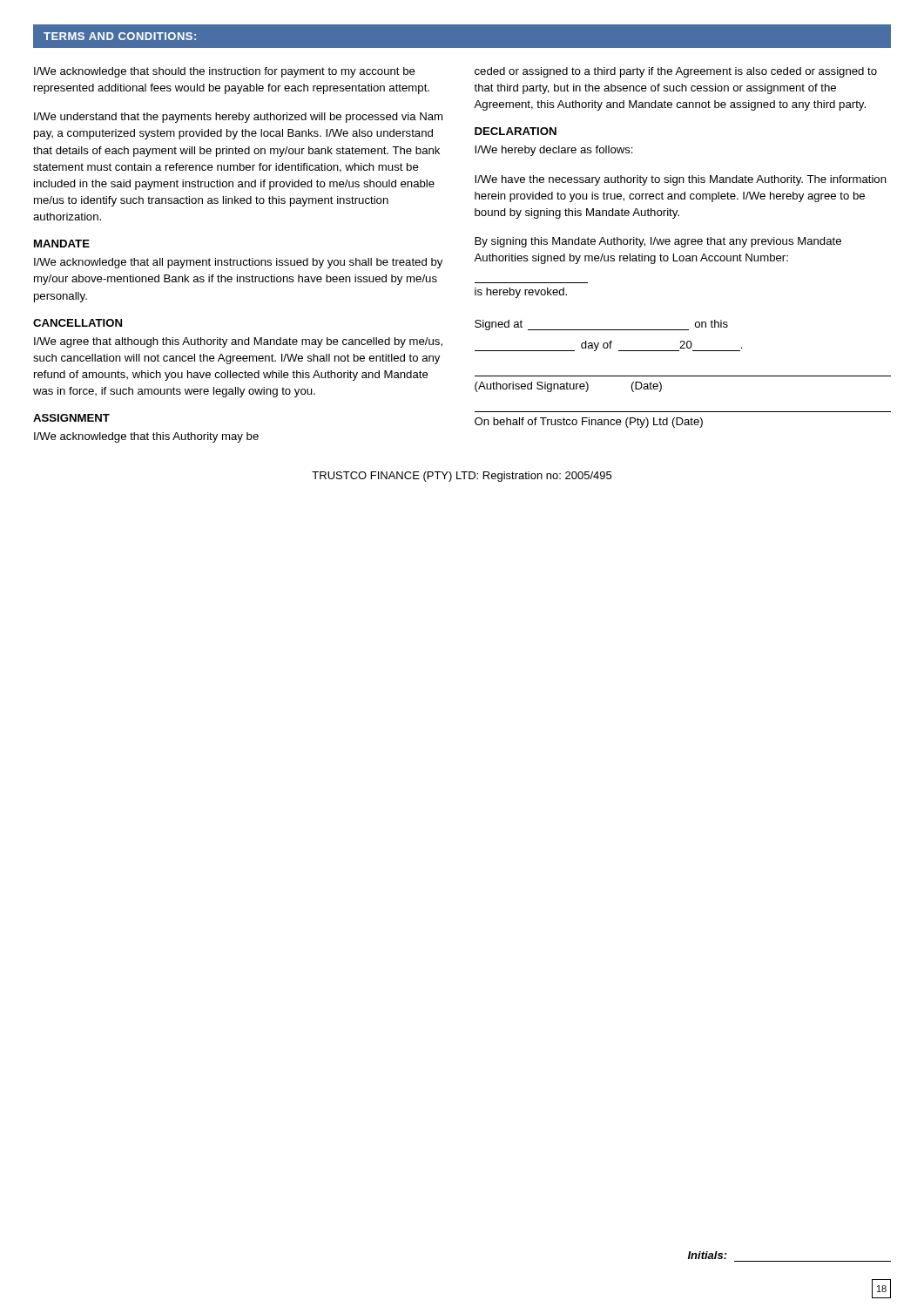Image resolution: width=924 pixels, height=1307 pixels.
Task: Locate the block of text that opens with "ceded or assigned to a third party"
Action: (x=676, y=88)
